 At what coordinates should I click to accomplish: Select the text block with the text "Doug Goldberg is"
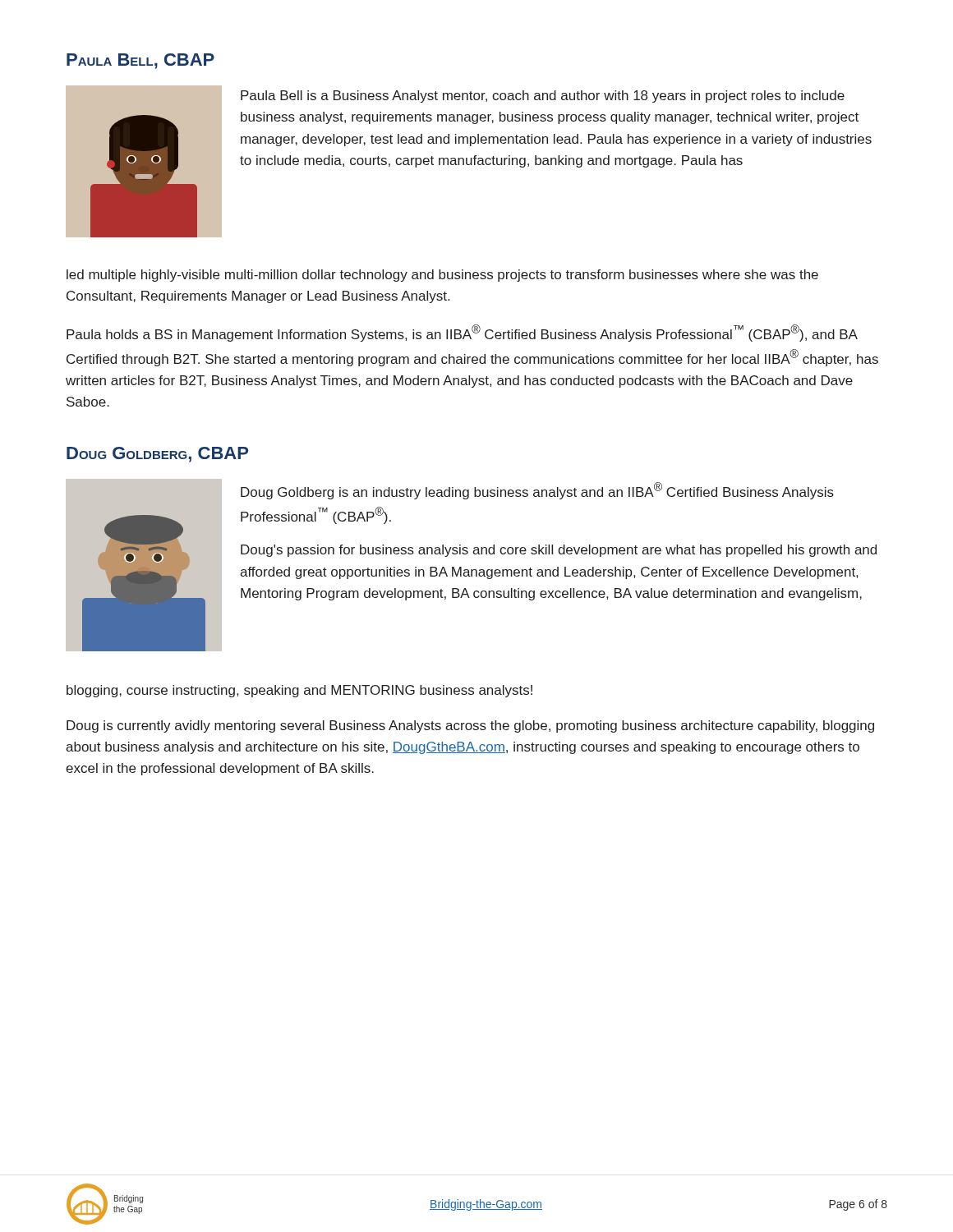pos(537,503)
